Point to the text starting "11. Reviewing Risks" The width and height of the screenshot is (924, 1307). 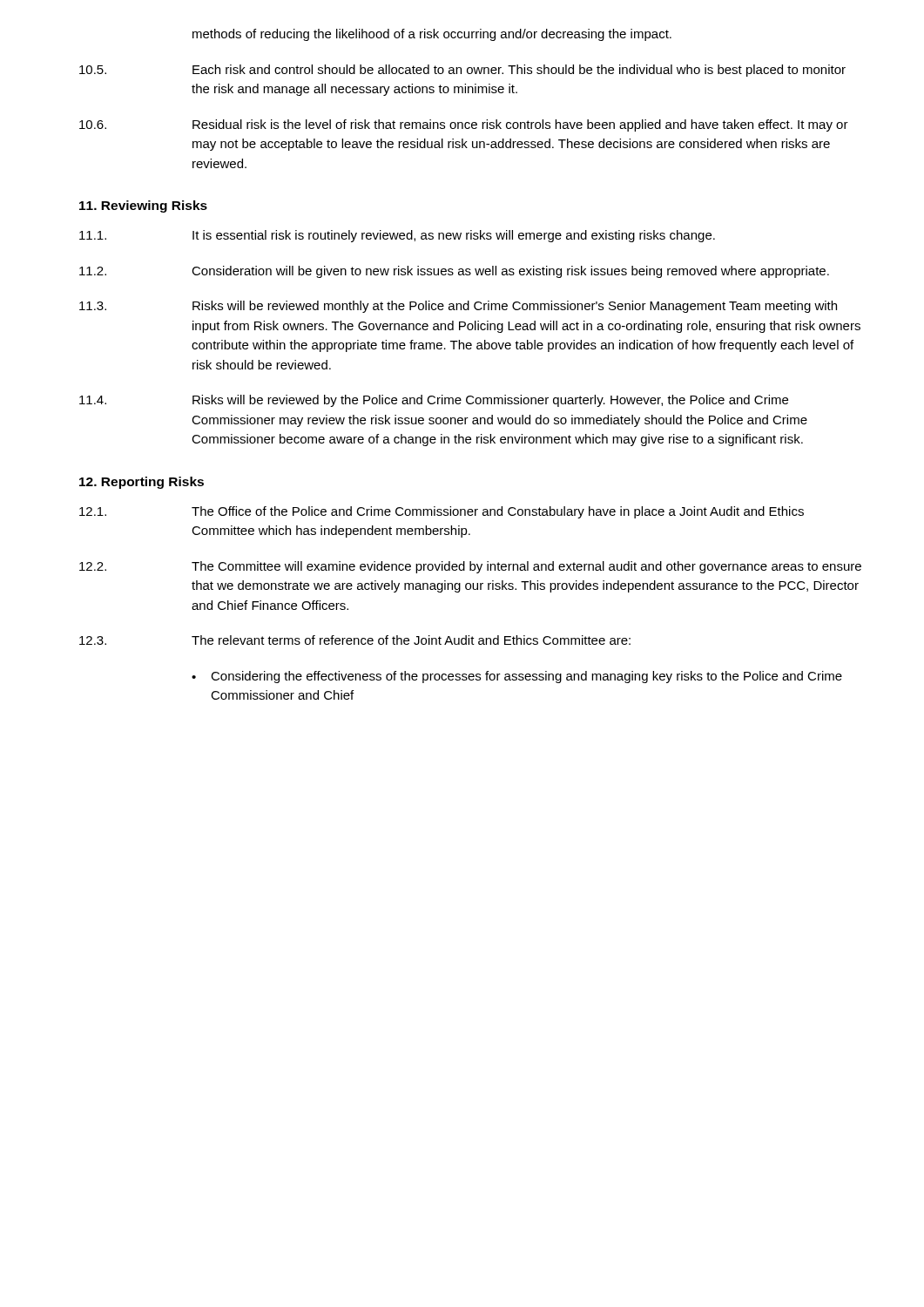pyautogui.click(x=143, y=205)
